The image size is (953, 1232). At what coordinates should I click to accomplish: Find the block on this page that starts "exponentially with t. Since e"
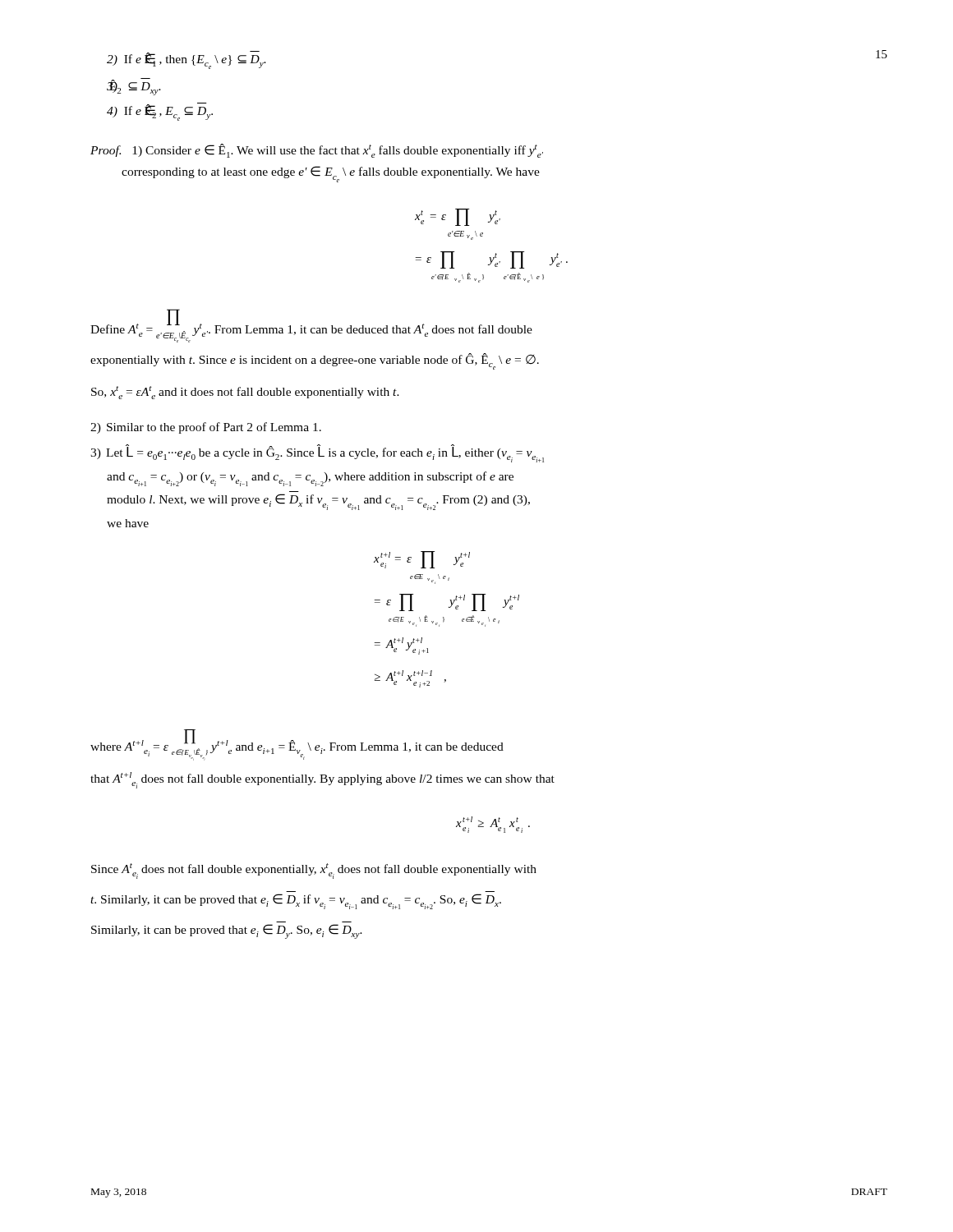click(315, 362)
